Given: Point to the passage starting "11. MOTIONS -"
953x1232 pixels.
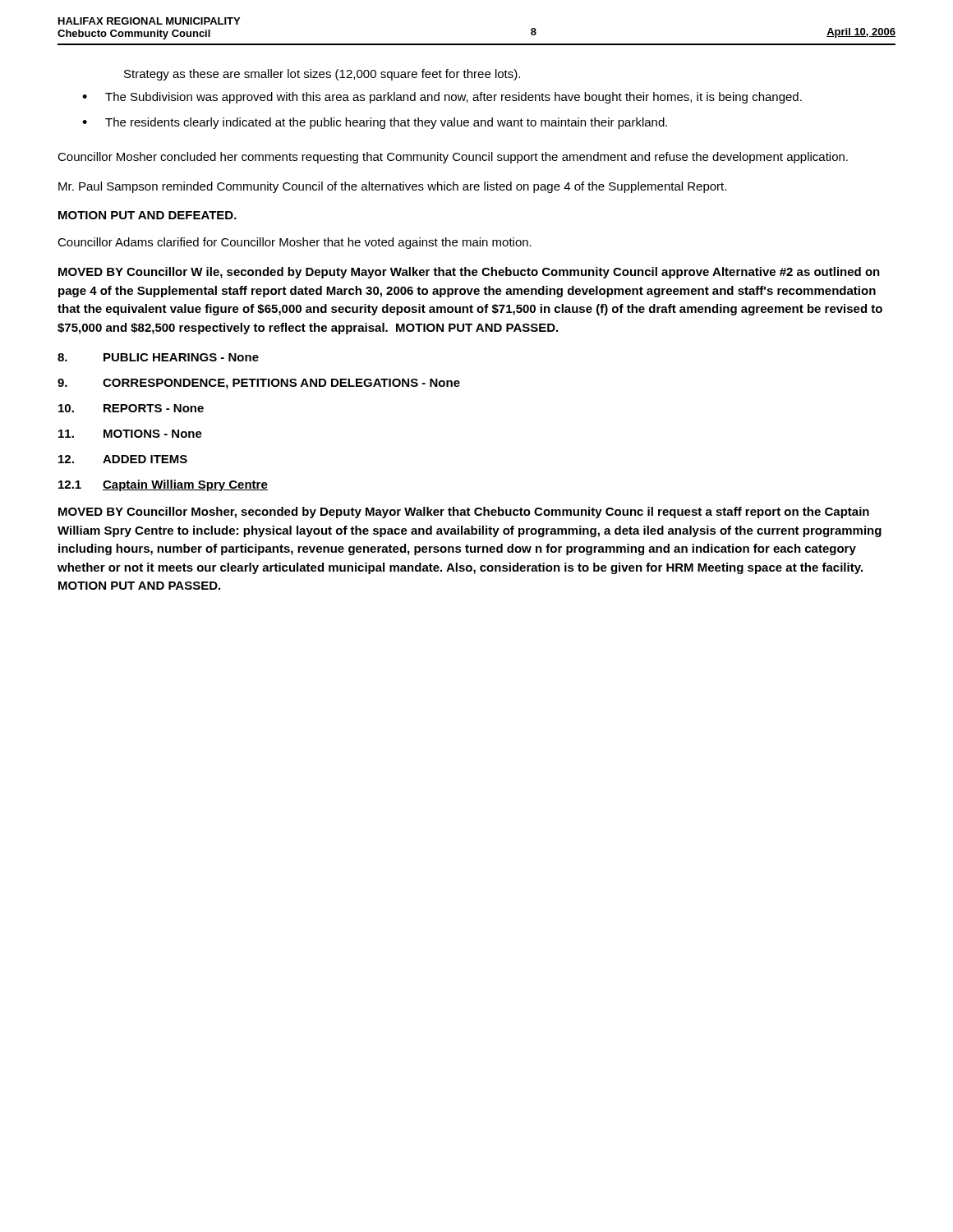Looking at the screenshot, I should coord(130,433).
